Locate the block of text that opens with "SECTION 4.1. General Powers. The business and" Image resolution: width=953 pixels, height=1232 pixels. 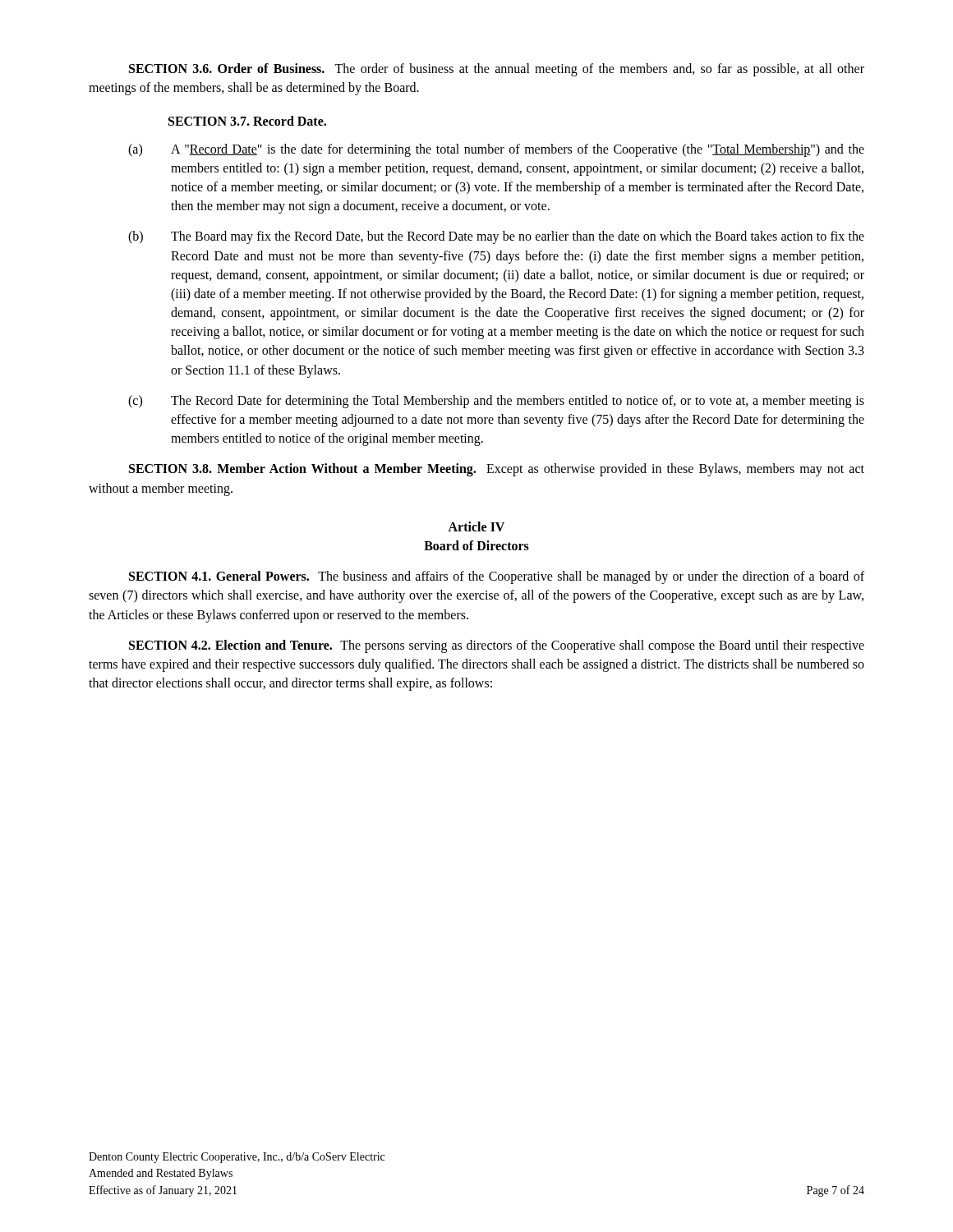476,595
